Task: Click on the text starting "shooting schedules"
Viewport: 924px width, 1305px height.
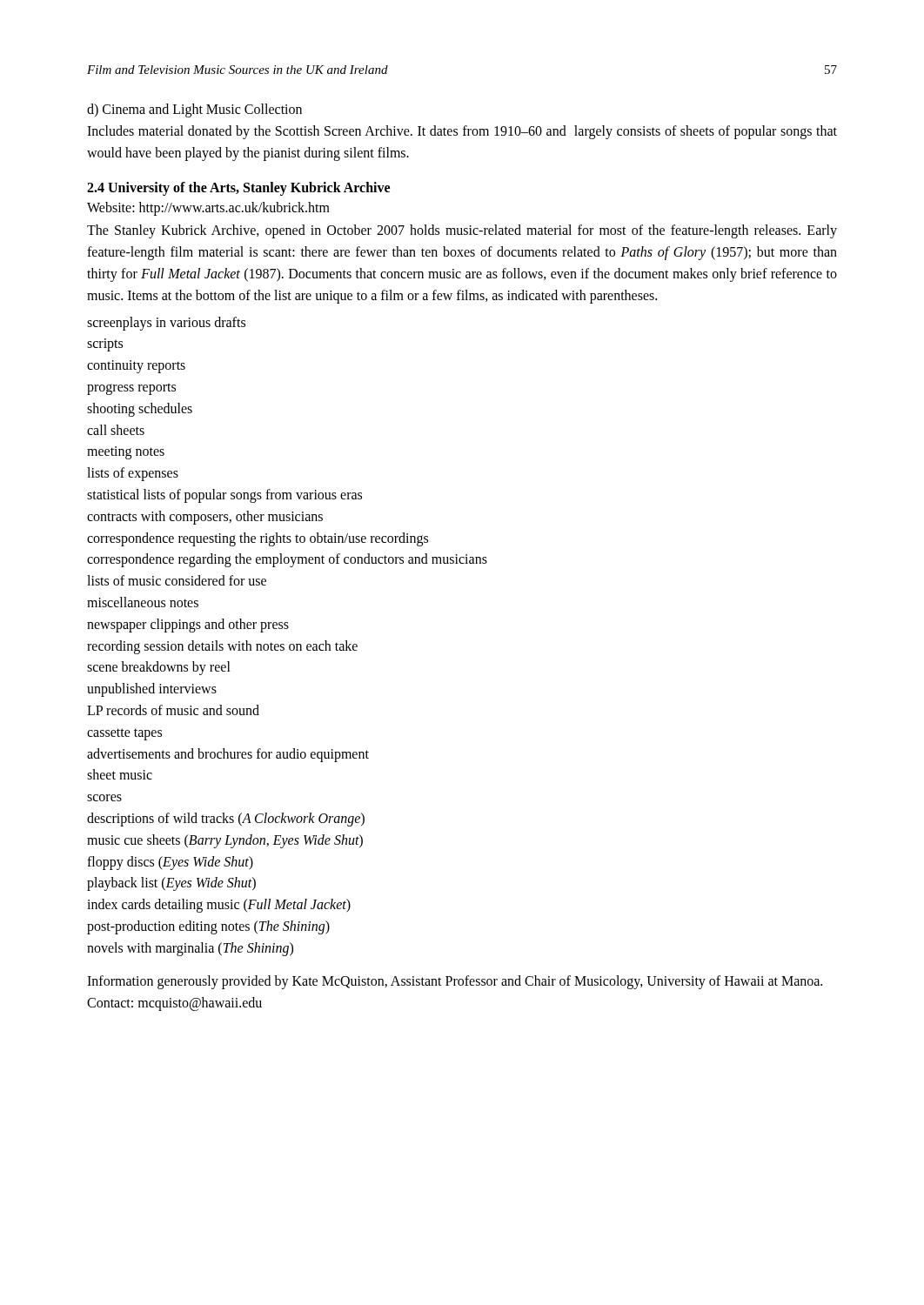Action: coord(140,410)
